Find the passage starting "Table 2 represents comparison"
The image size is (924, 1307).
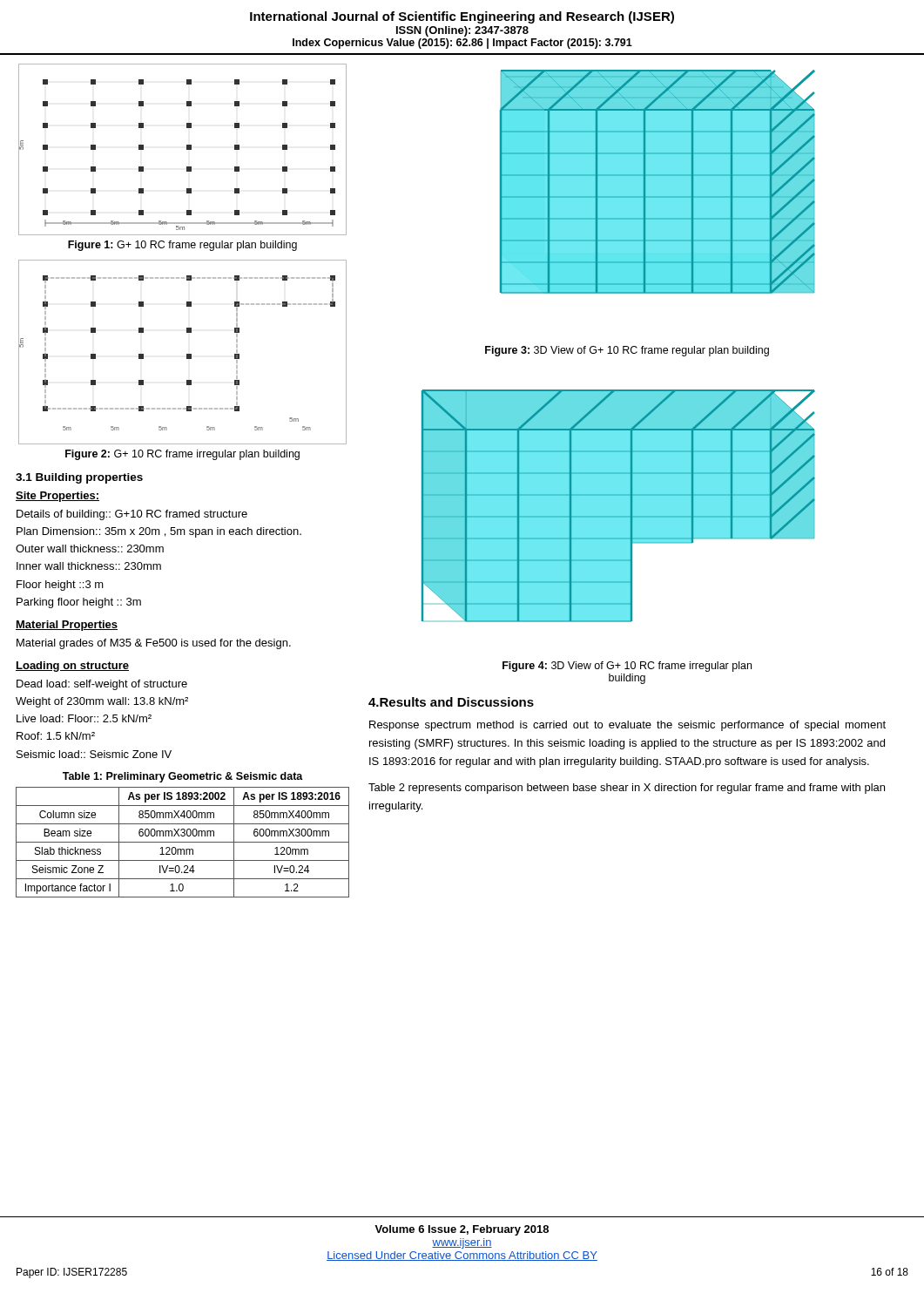(x=627, y=797)
